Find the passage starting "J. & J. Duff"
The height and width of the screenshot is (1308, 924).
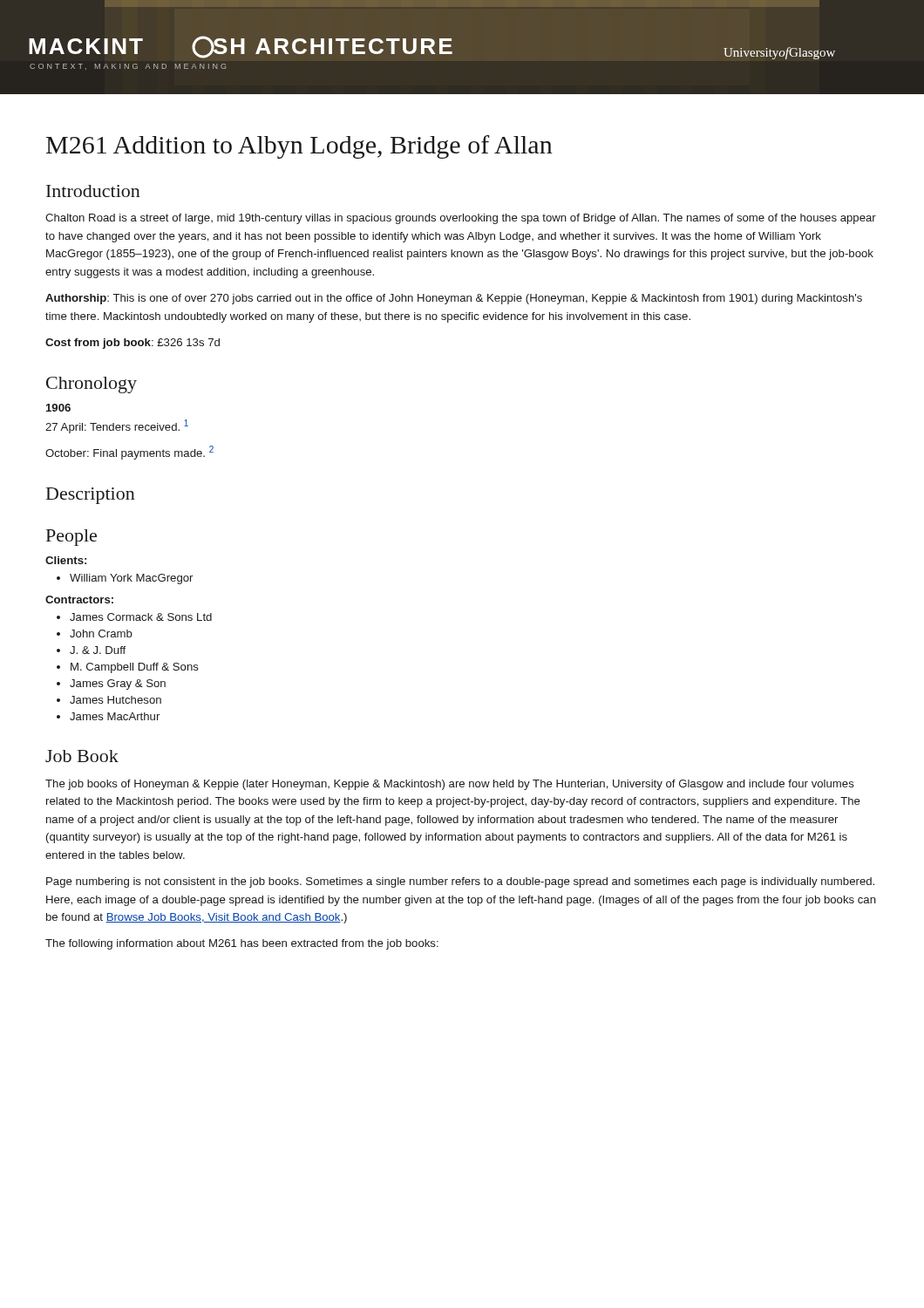[x=91, y=650]
